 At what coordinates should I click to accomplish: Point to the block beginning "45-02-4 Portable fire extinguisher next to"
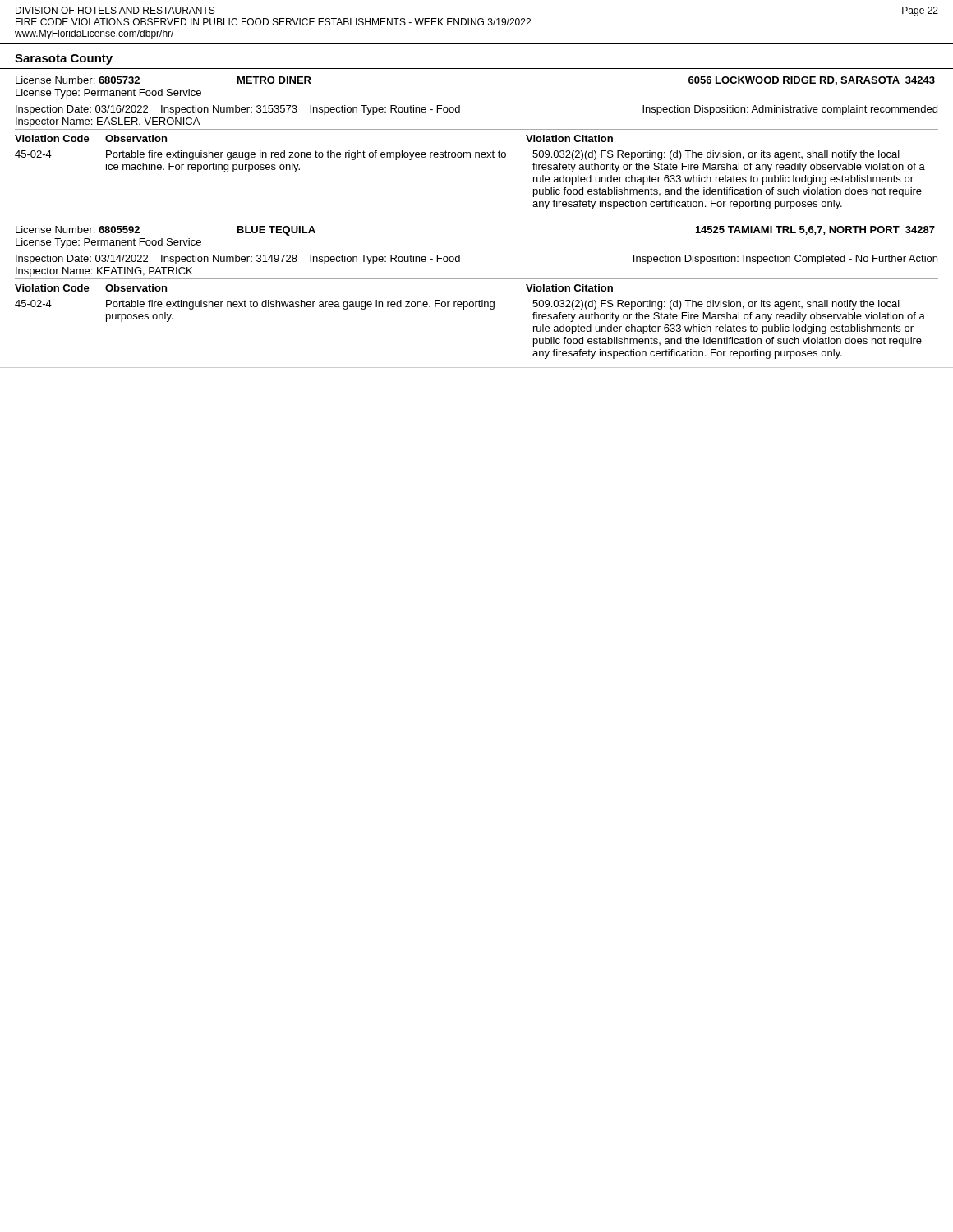click(457, 305)
